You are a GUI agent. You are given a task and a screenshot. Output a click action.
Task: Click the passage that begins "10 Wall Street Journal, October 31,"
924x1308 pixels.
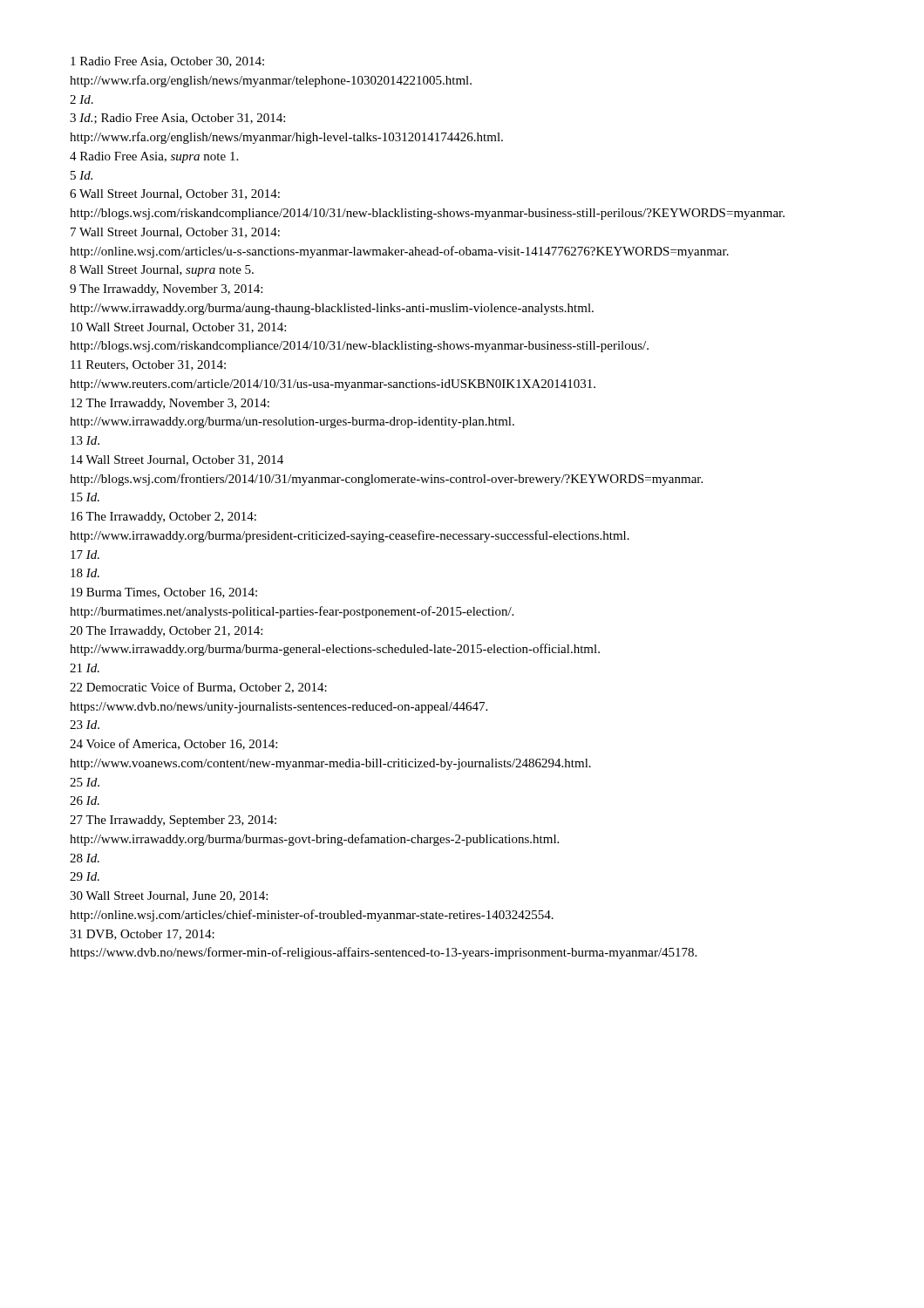point(360,336)
